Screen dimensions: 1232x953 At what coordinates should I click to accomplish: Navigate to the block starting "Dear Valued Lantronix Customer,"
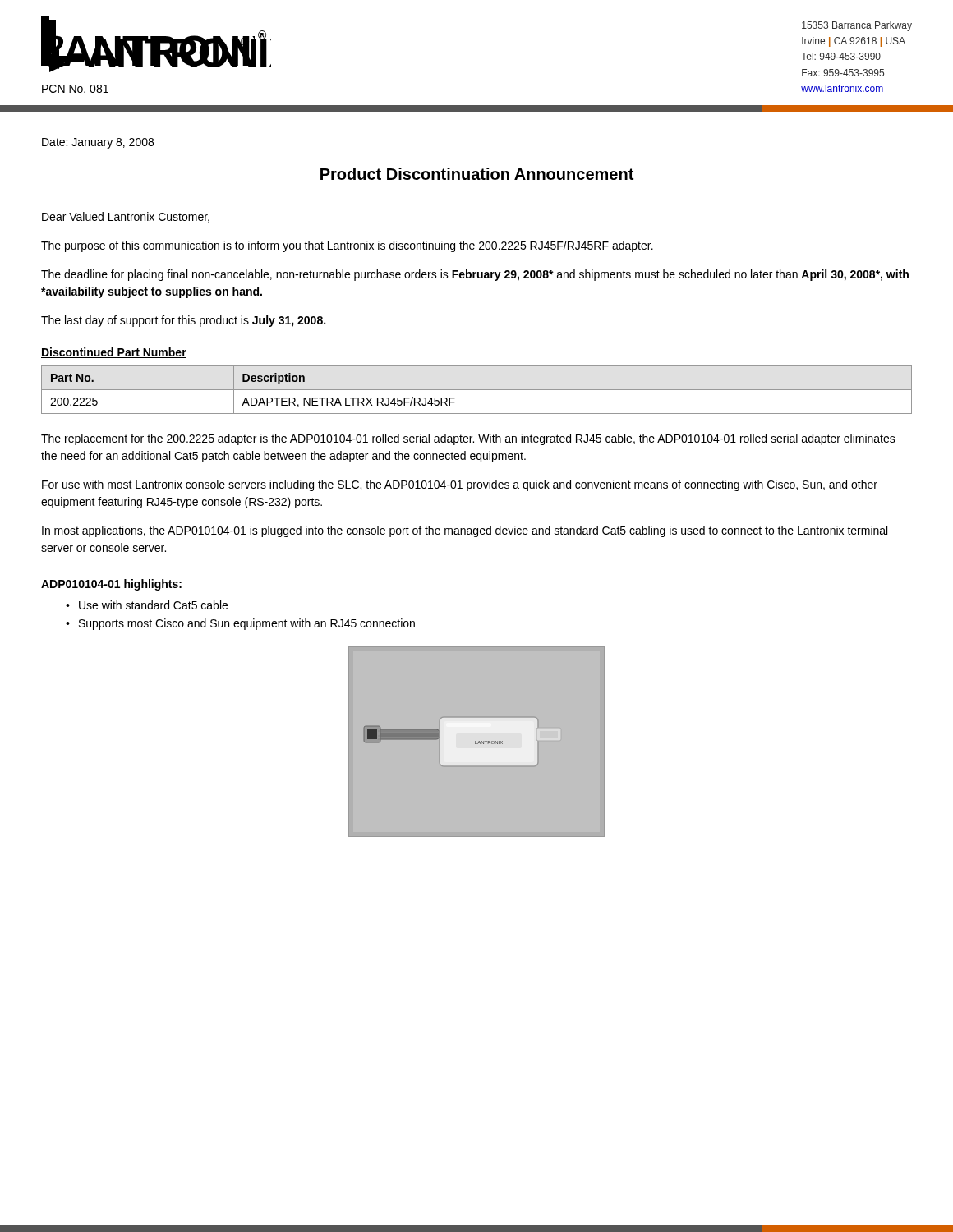(126, 217)
